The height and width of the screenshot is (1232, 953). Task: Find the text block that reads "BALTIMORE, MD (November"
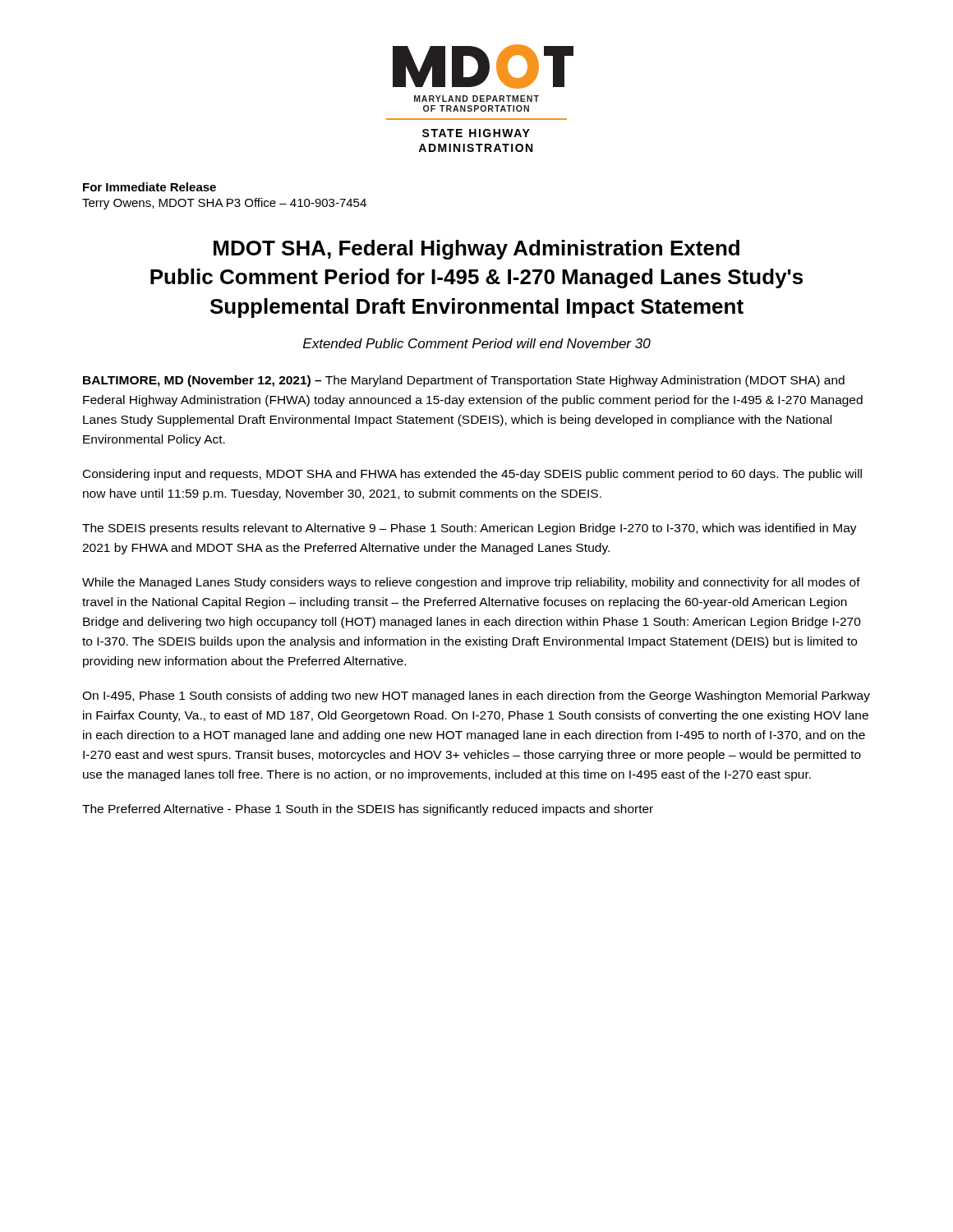473,409
